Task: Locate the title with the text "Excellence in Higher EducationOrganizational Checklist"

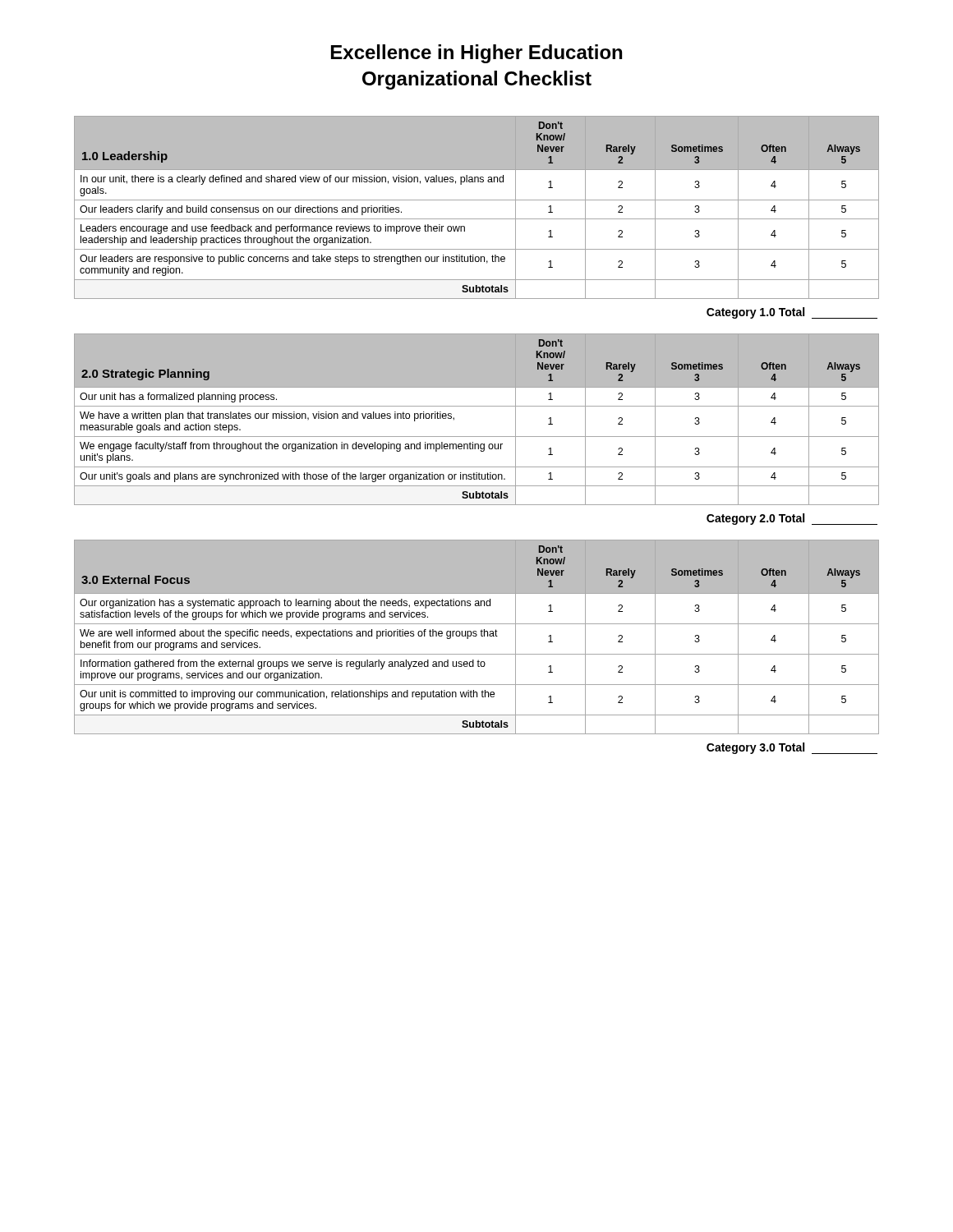Action: point(476,65)
